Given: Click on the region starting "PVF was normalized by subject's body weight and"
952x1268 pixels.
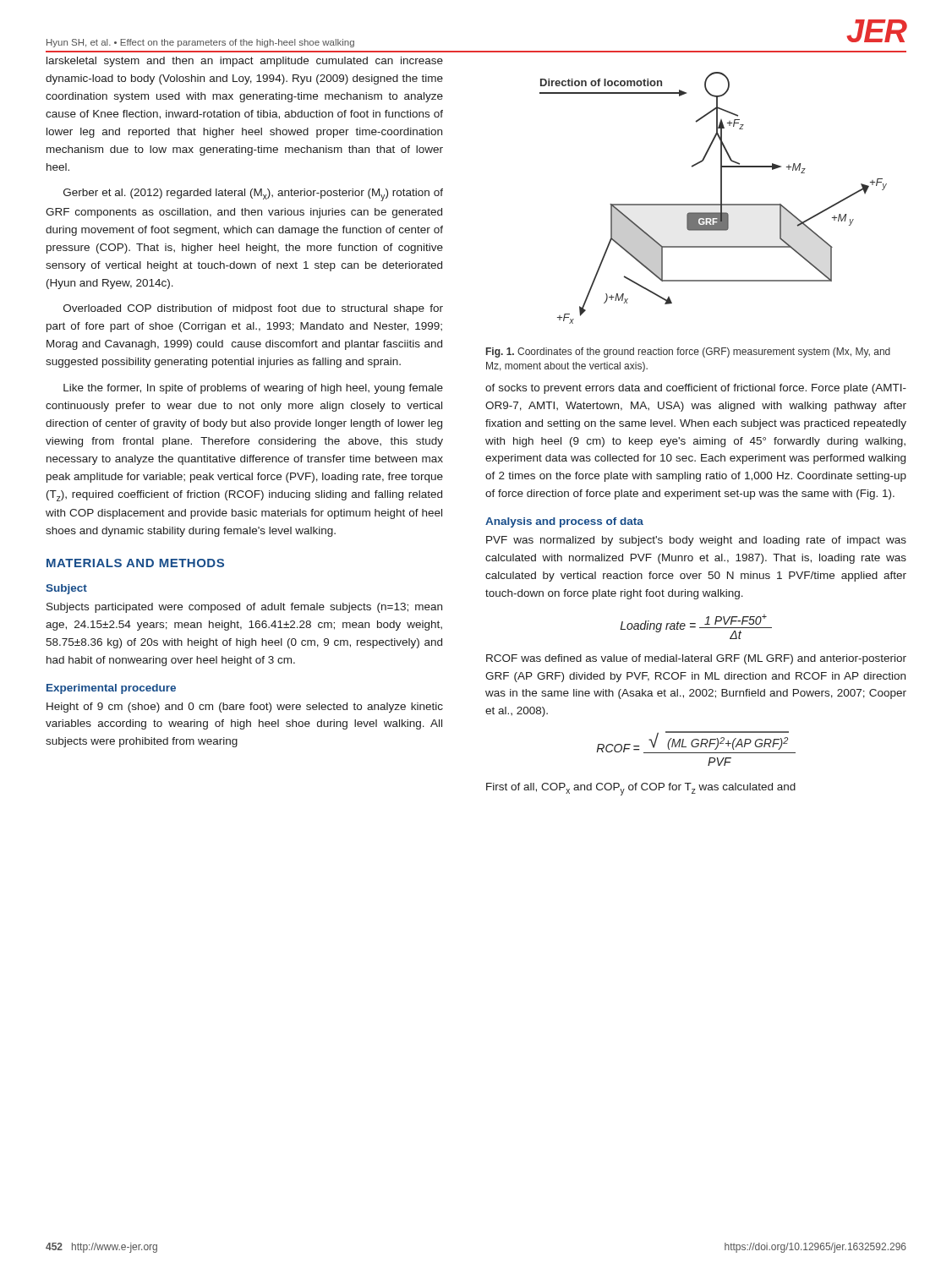Looking at the screenshot, I should coord(696,567).
